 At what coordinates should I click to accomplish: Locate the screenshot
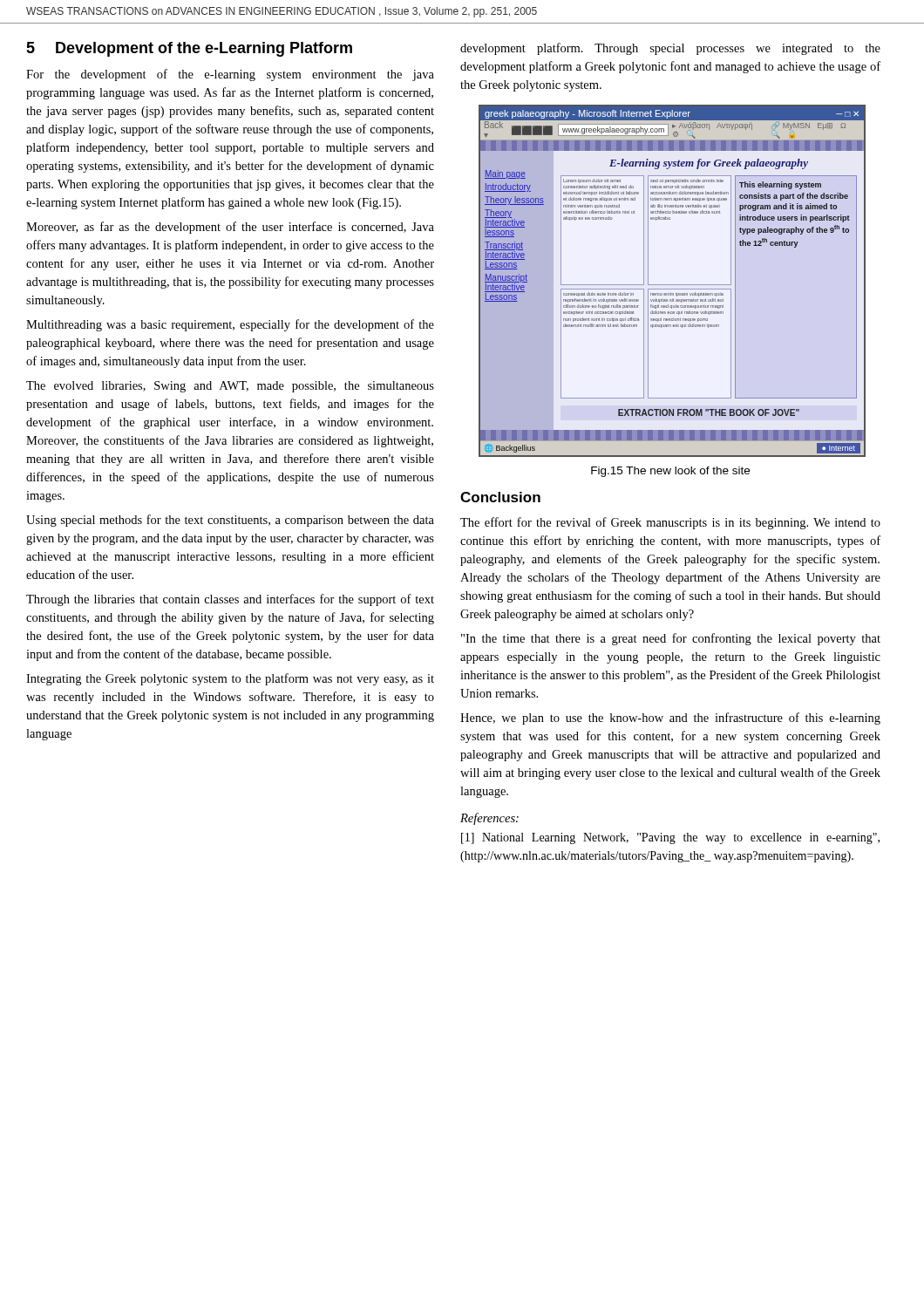tap(670, 281)
